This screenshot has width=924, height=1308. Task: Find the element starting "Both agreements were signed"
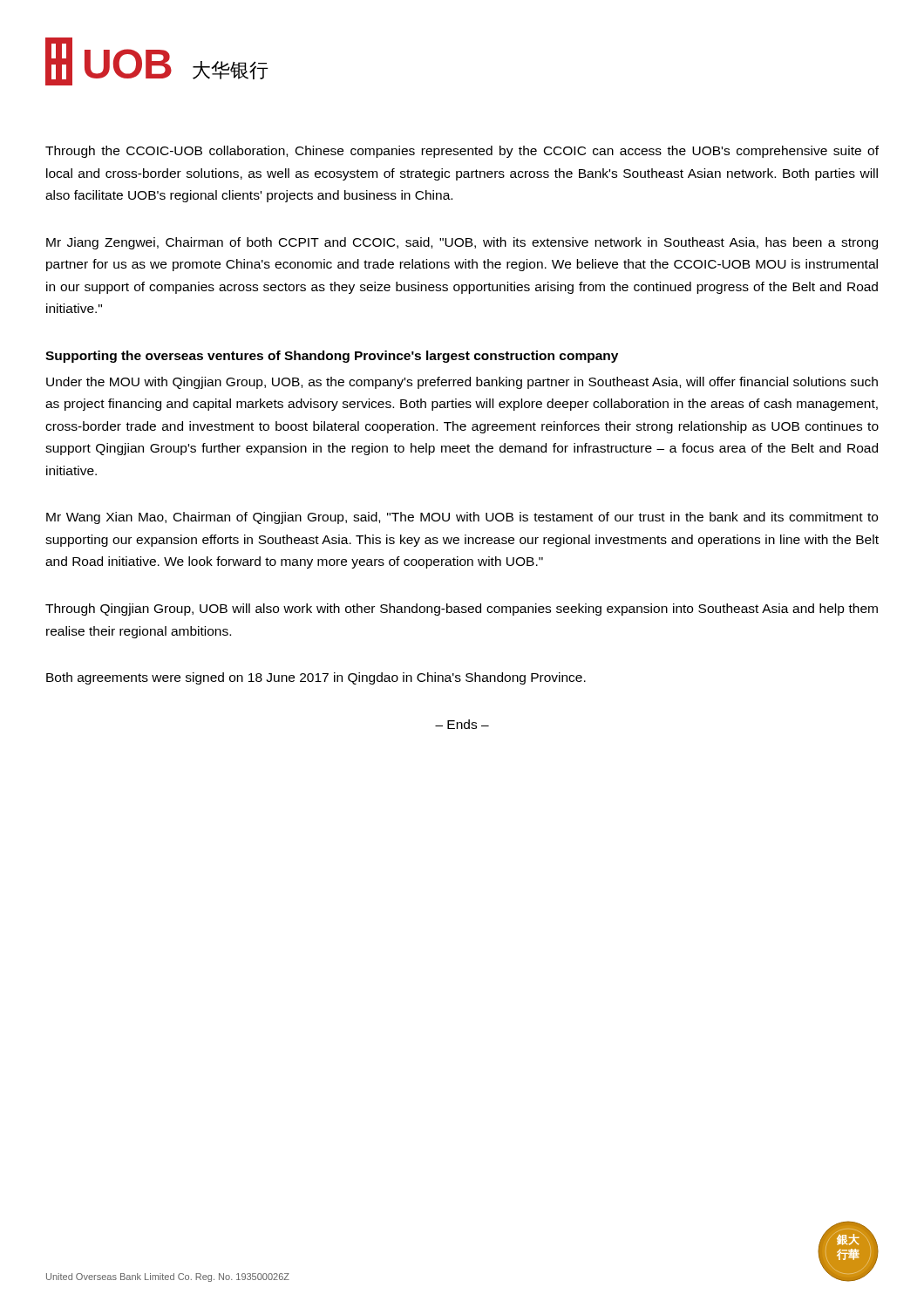[x=316, y=677]
